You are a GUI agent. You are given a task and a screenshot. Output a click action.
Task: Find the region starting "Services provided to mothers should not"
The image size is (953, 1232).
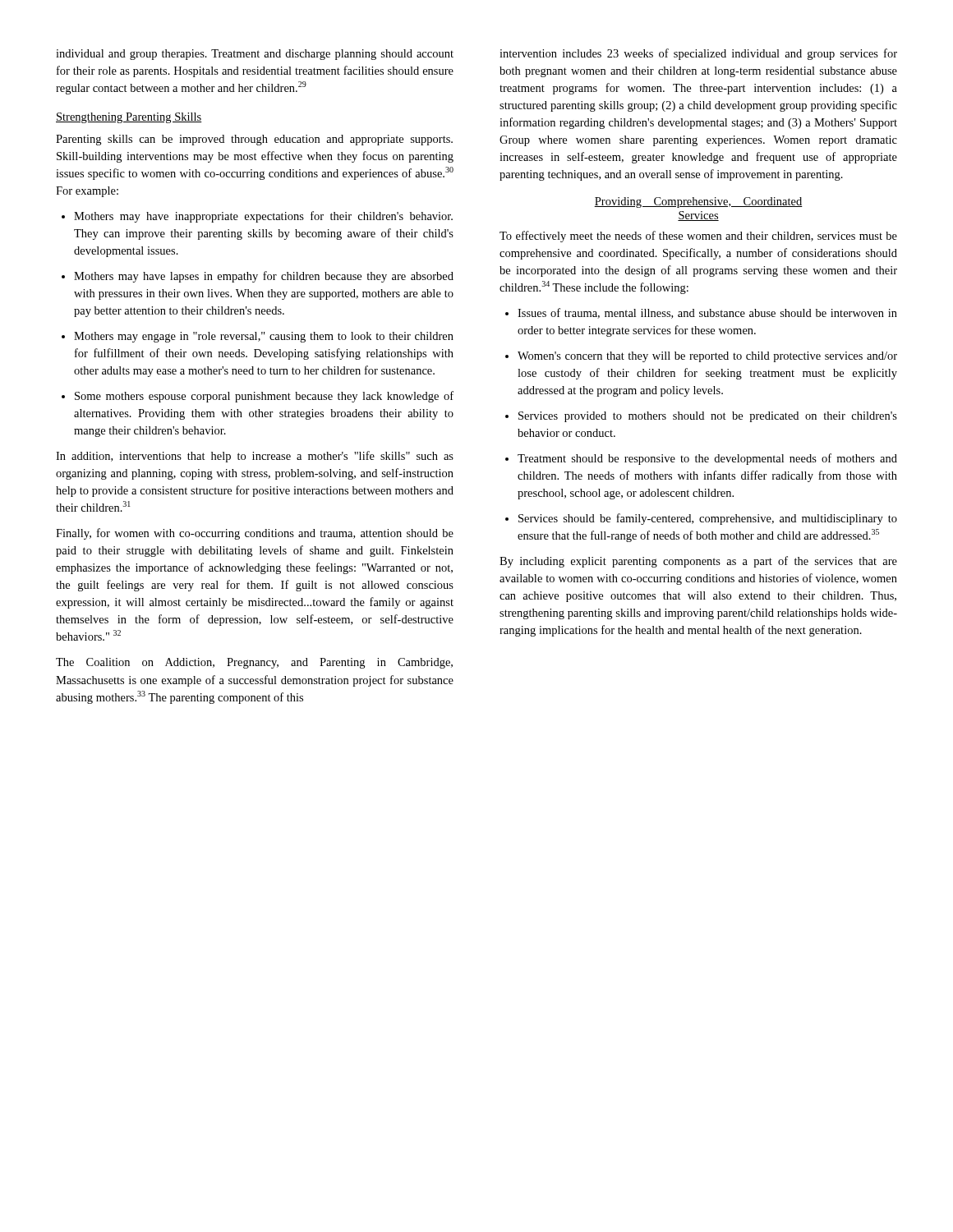click(x=698, y=425)
